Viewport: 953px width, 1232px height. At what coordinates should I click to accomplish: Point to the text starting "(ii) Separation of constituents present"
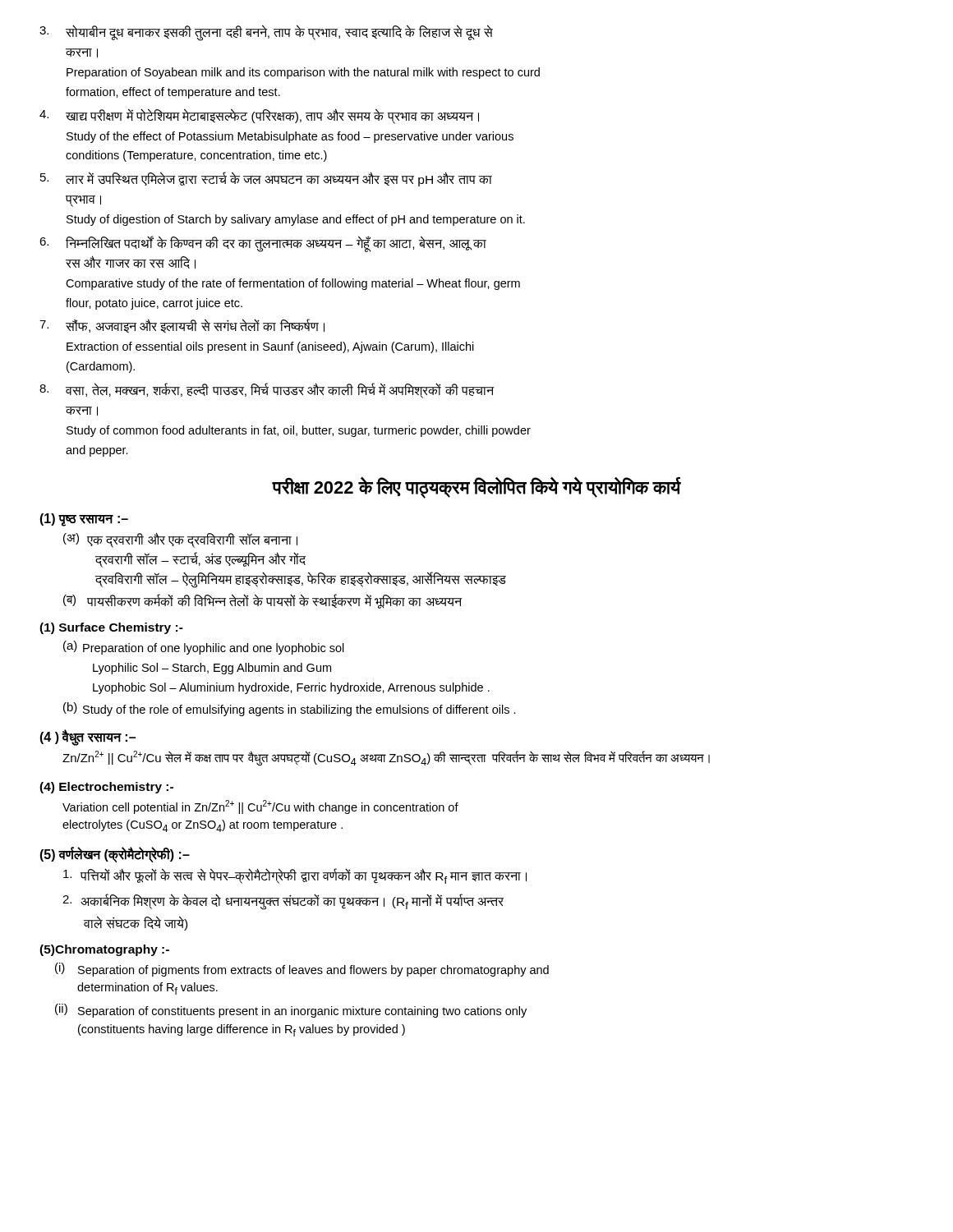coord(291,1021)
